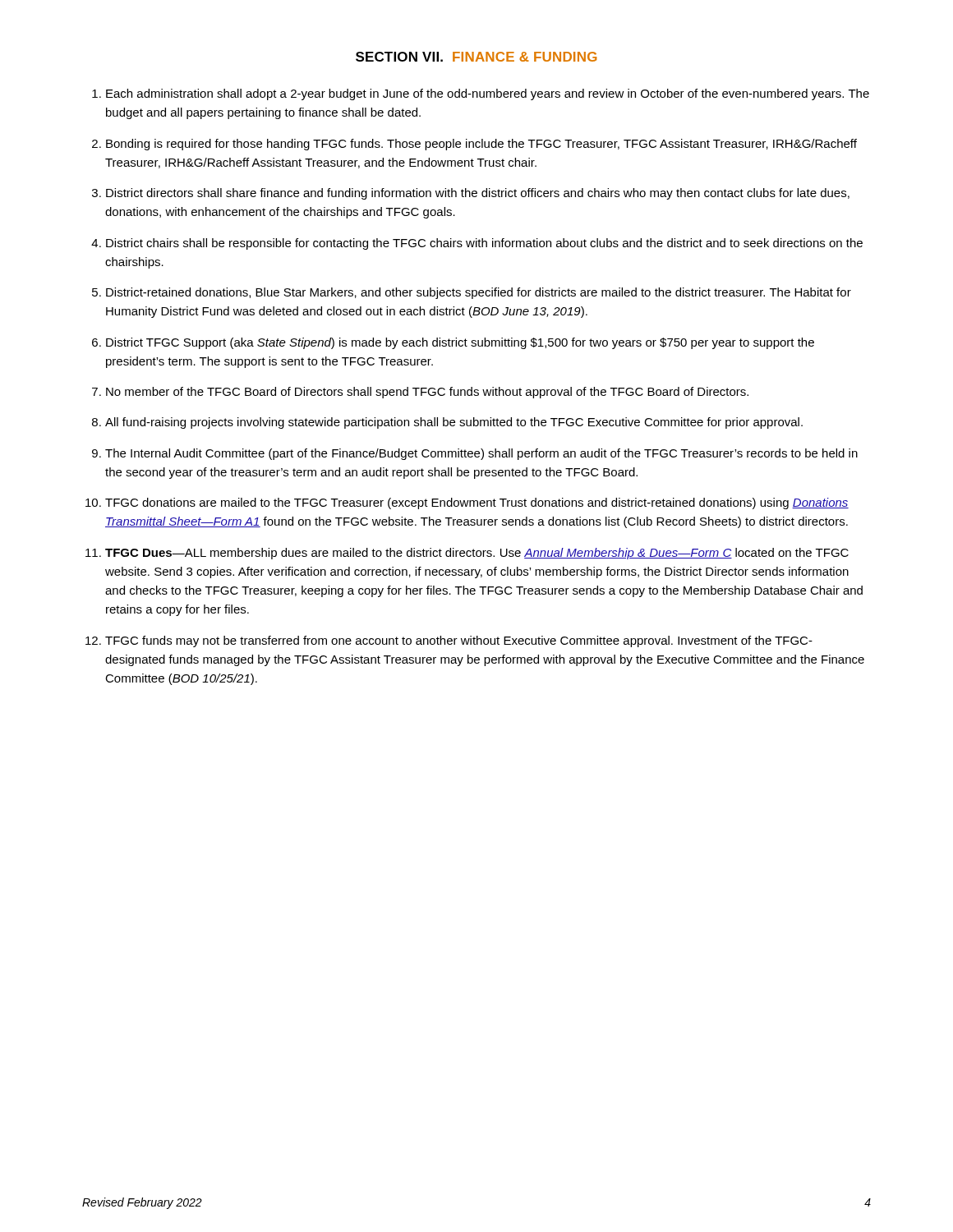Select the block starting "TFGC donations are mailed to the TFGC"
953x1232 pixels.
477,512
